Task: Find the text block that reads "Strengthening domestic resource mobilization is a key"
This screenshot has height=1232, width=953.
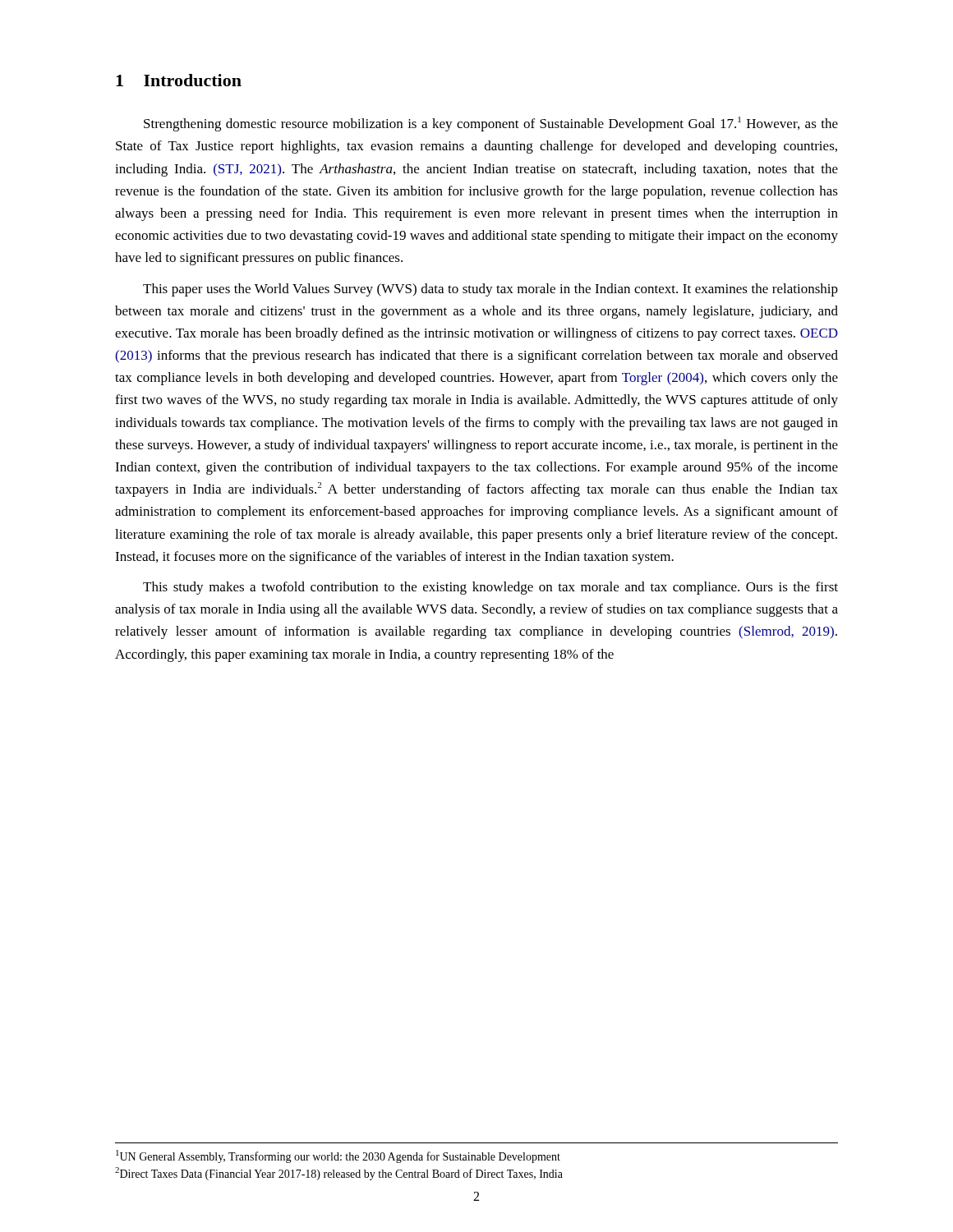Action: click(x=476, y=191)
